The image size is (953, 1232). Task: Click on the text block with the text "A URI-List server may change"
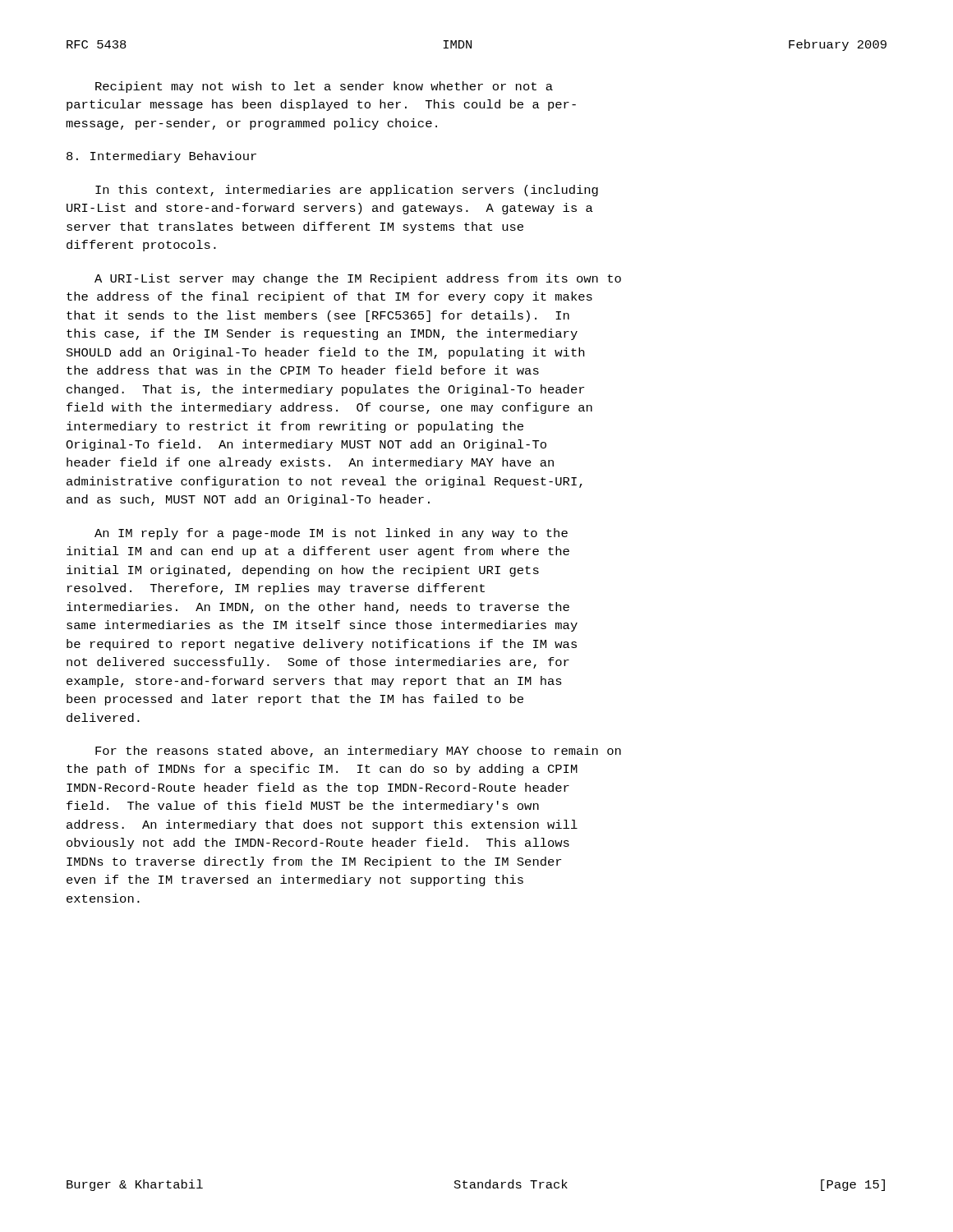point(344,390)
